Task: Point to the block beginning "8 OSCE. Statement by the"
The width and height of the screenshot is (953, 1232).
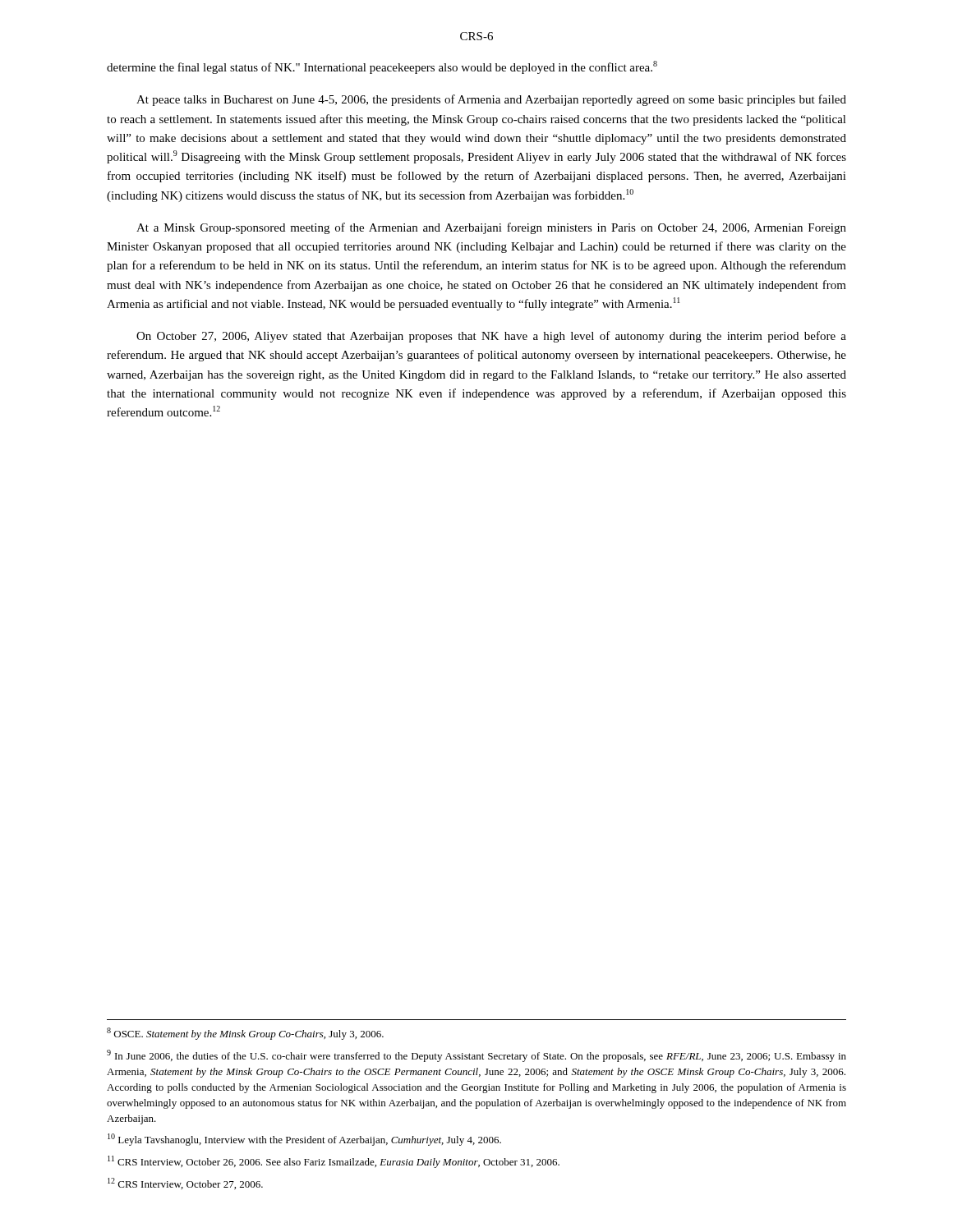Action: click(245, 1034)
